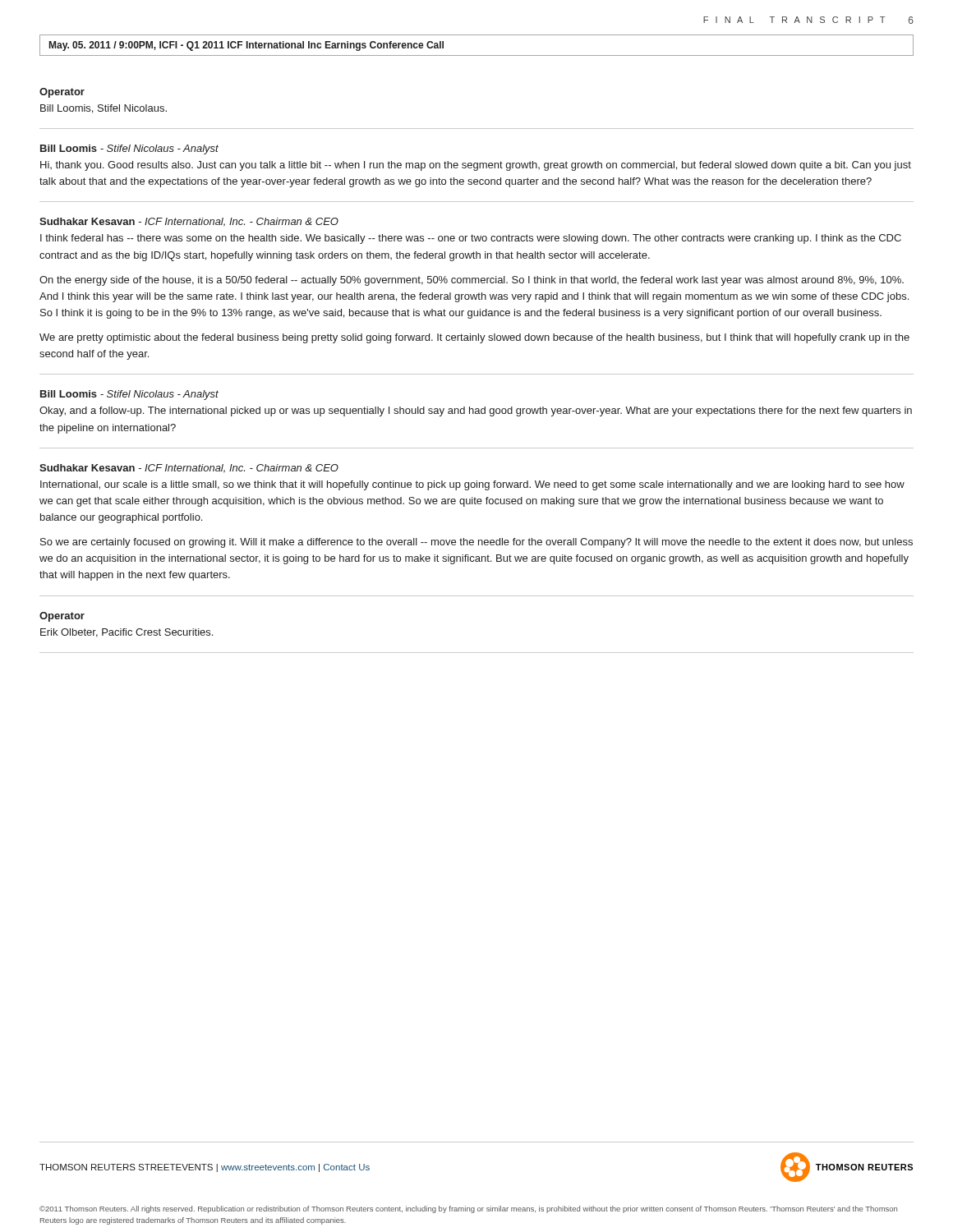953x1232 pixels.
Task: Select the text block containing "I think federal has --"
Action: pos(470,246)
